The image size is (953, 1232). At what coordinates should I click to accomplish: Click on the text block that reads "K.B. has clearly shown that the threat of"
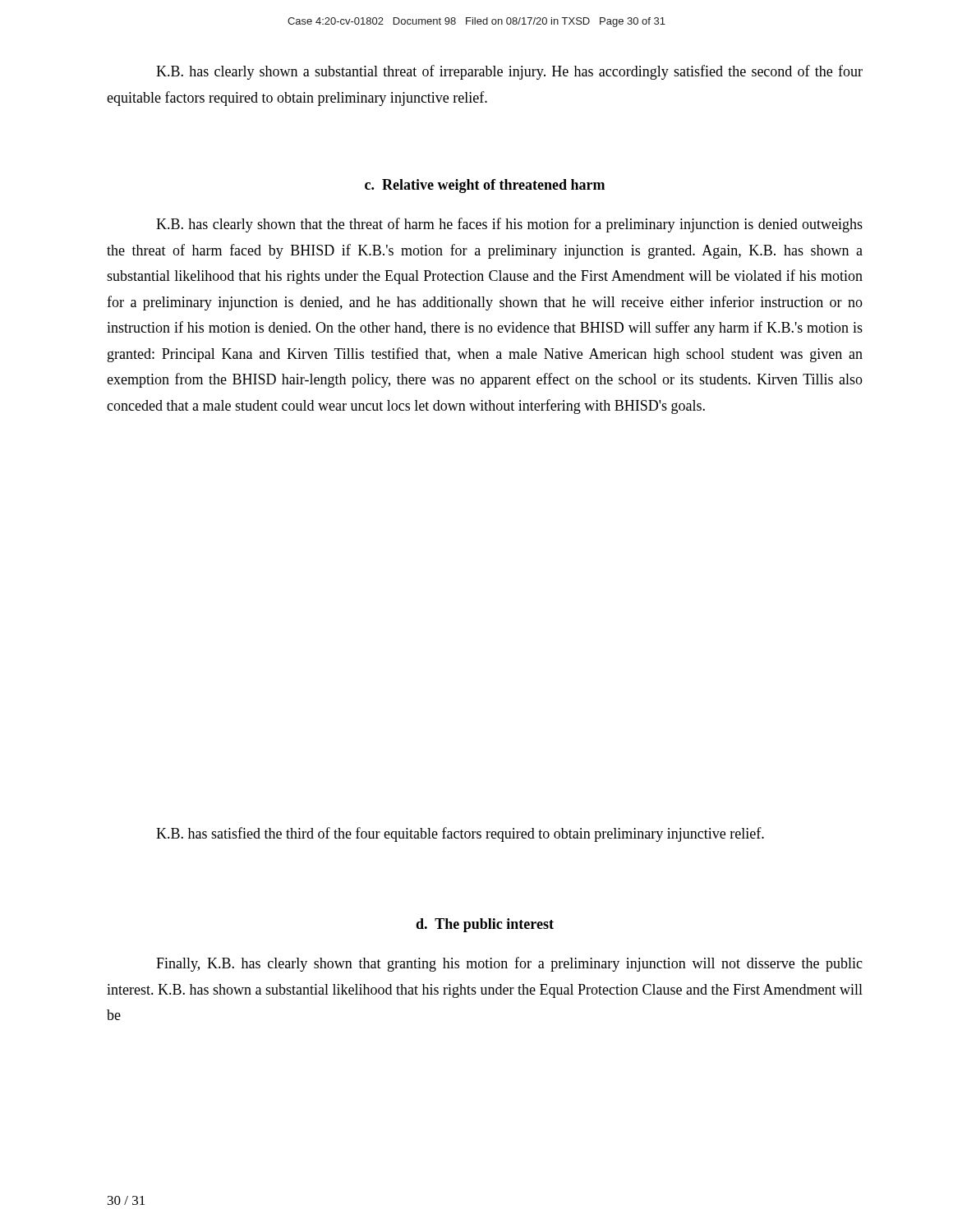tap(485, 315)
